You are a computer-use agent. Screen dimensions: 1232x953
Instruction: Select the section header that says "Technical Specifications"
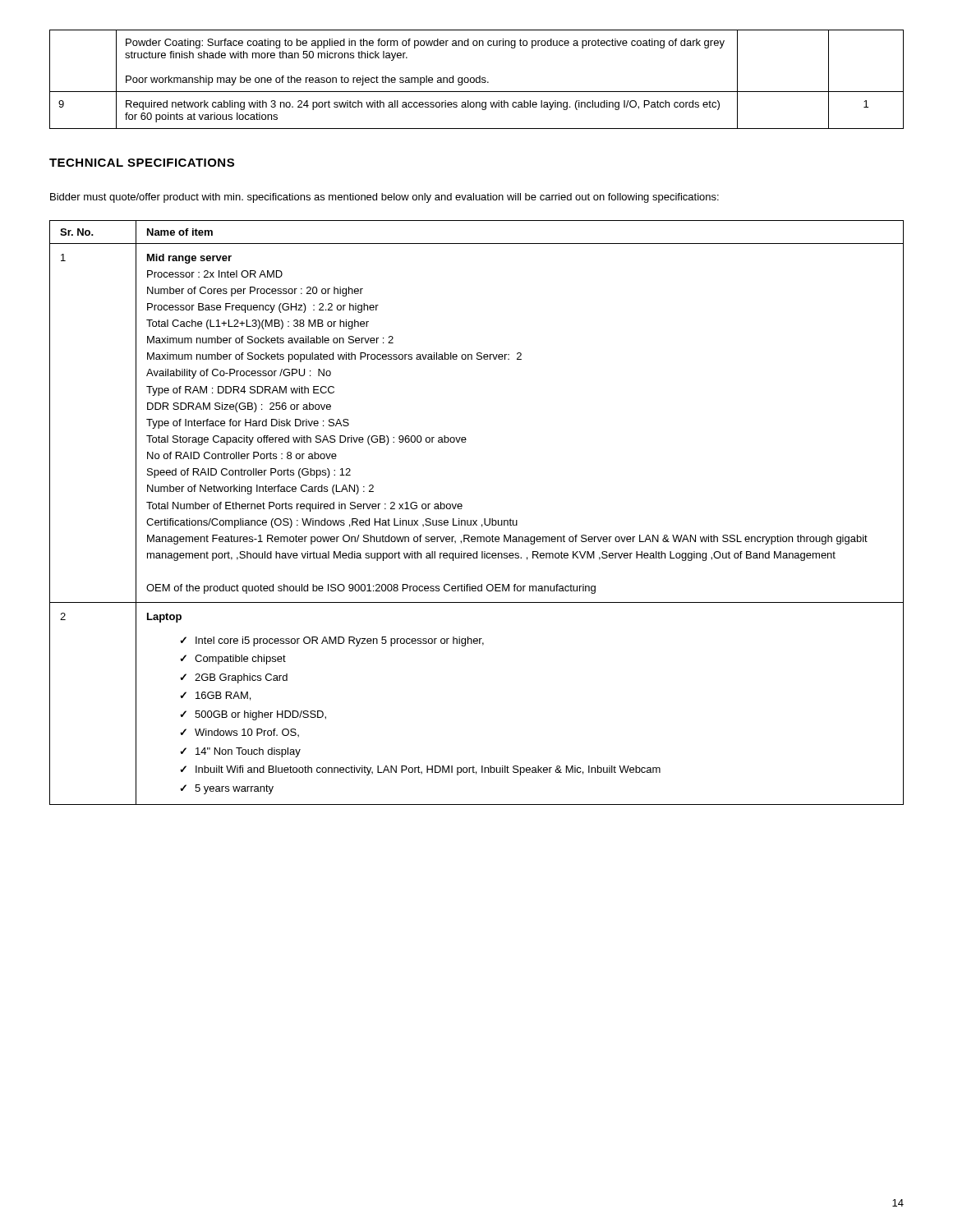coord(142,162)
